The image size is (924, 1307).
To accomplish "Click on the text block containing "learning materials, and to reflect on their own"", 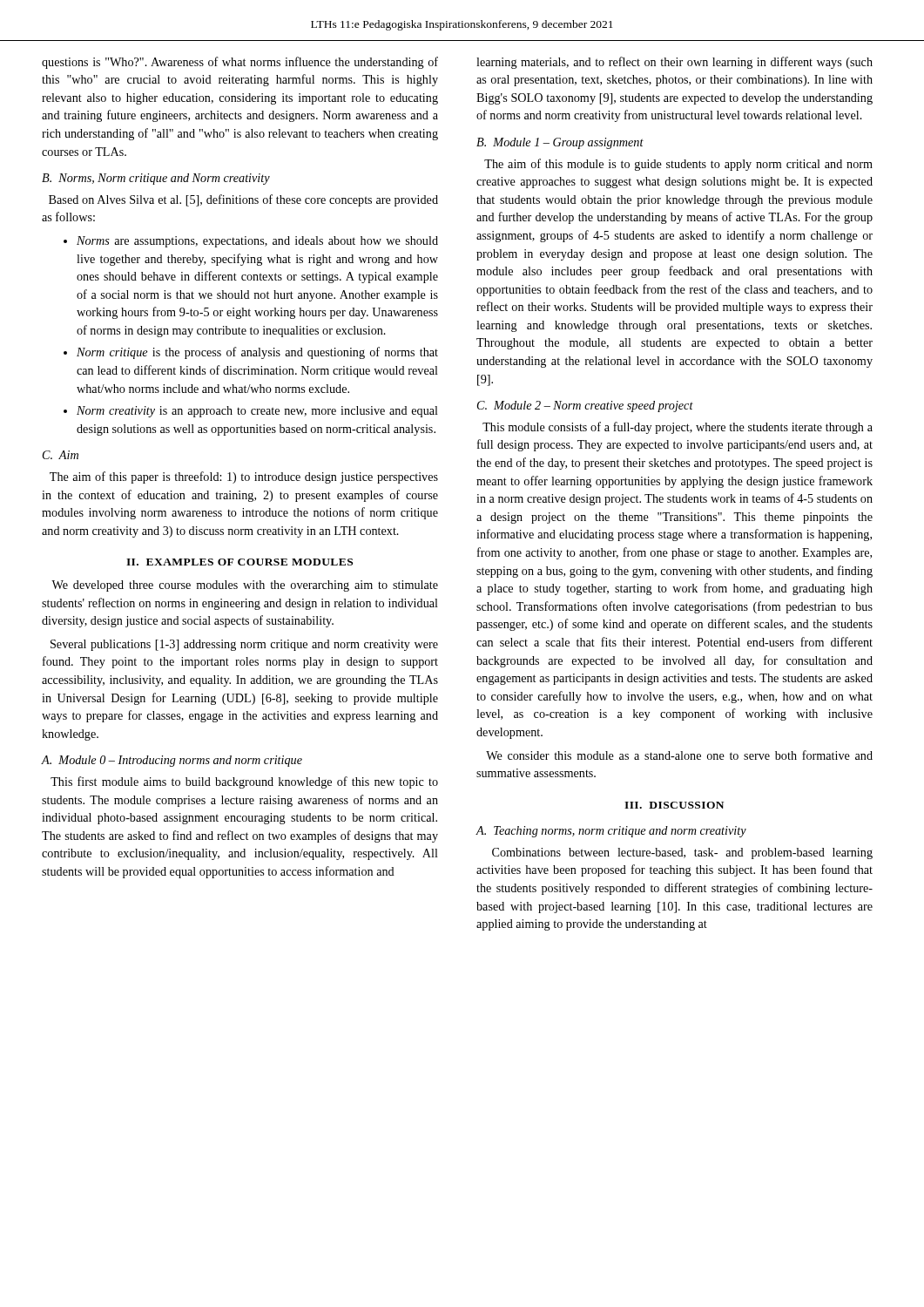I will (675, 89).
